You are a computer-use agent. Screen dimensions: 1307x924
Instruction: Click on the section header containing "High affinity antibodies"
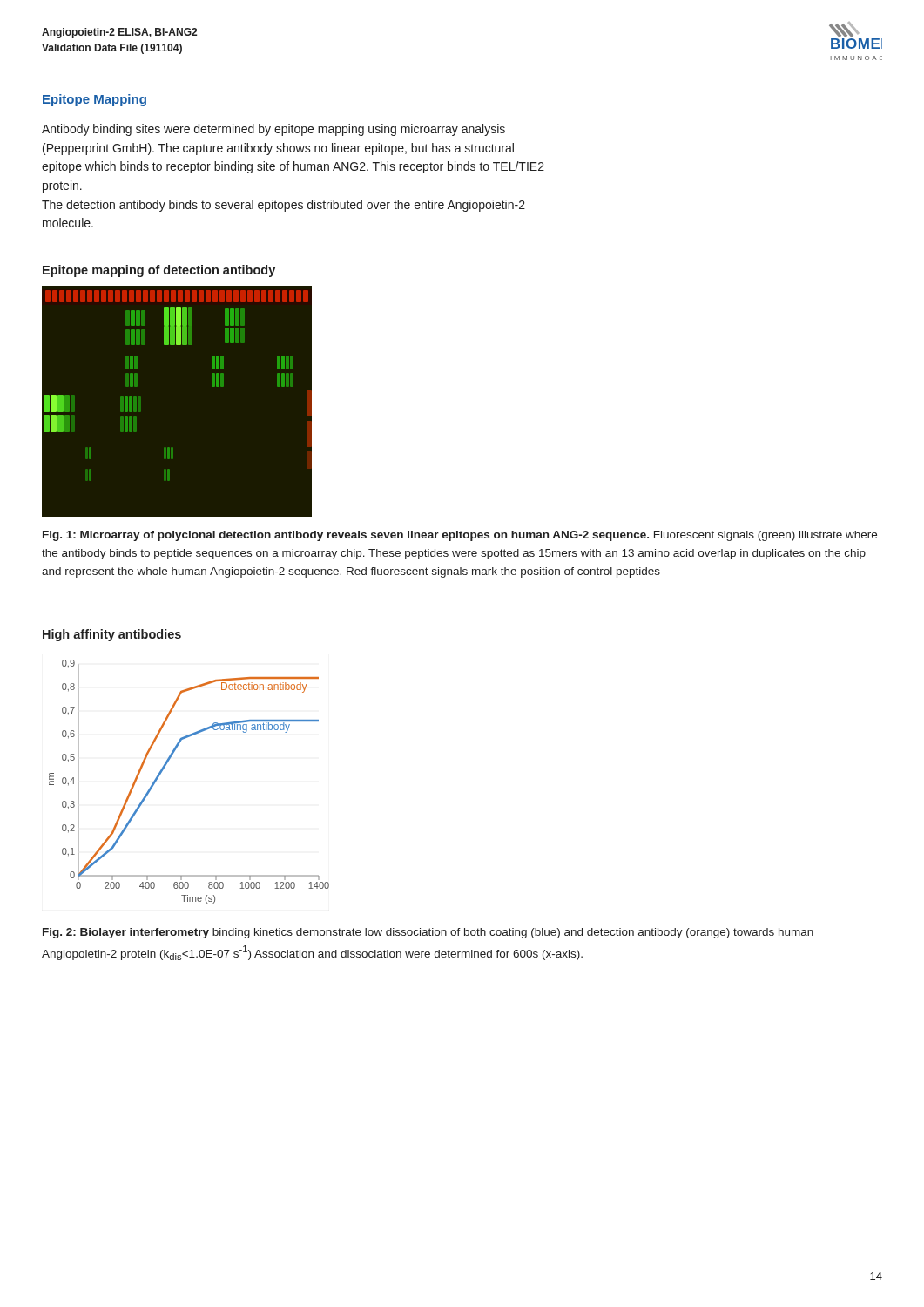pyautogui.click(x=112, y=634)
